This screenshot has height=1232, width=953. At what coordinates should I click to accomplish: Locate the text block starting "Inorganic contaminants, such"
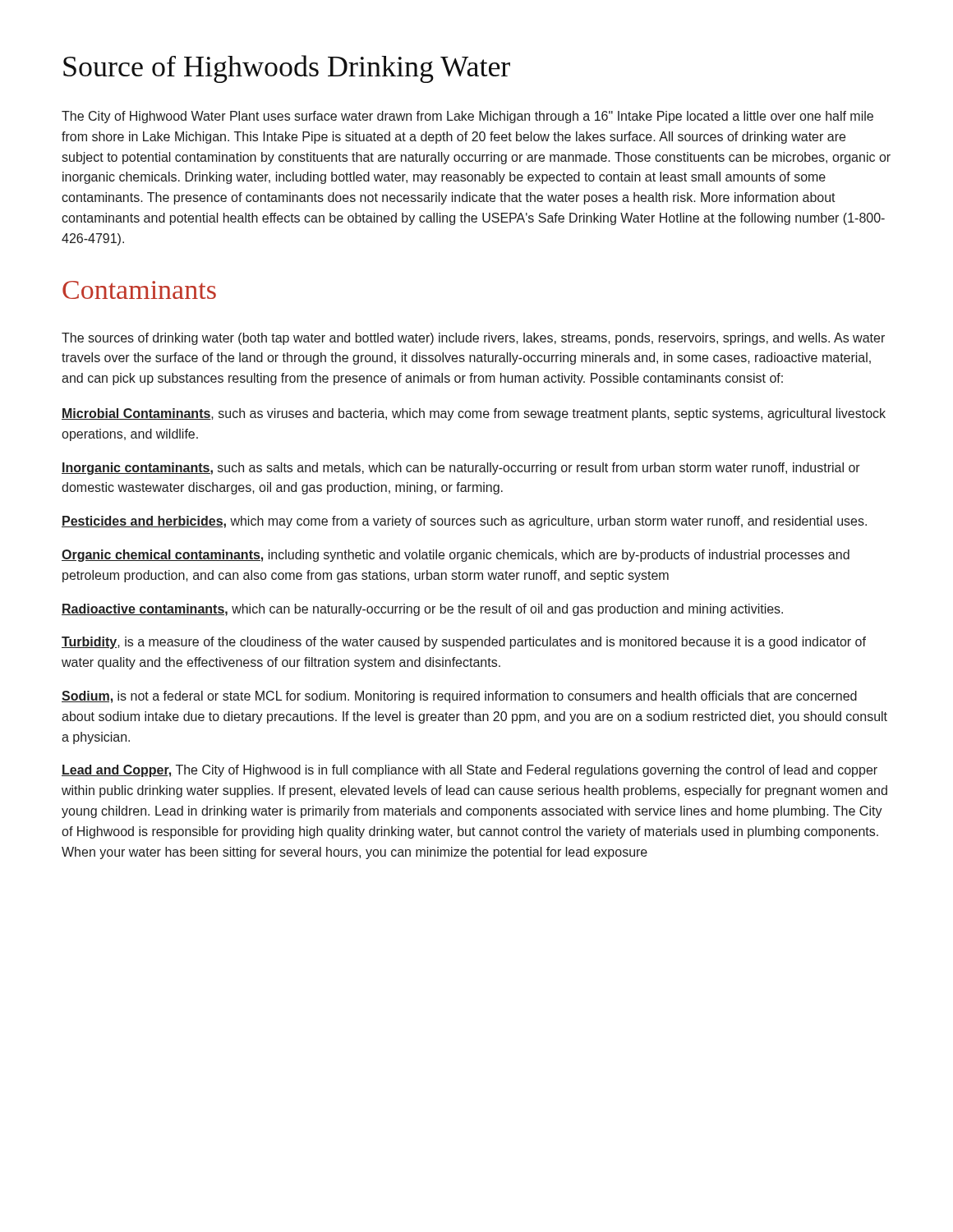(476, 478)
